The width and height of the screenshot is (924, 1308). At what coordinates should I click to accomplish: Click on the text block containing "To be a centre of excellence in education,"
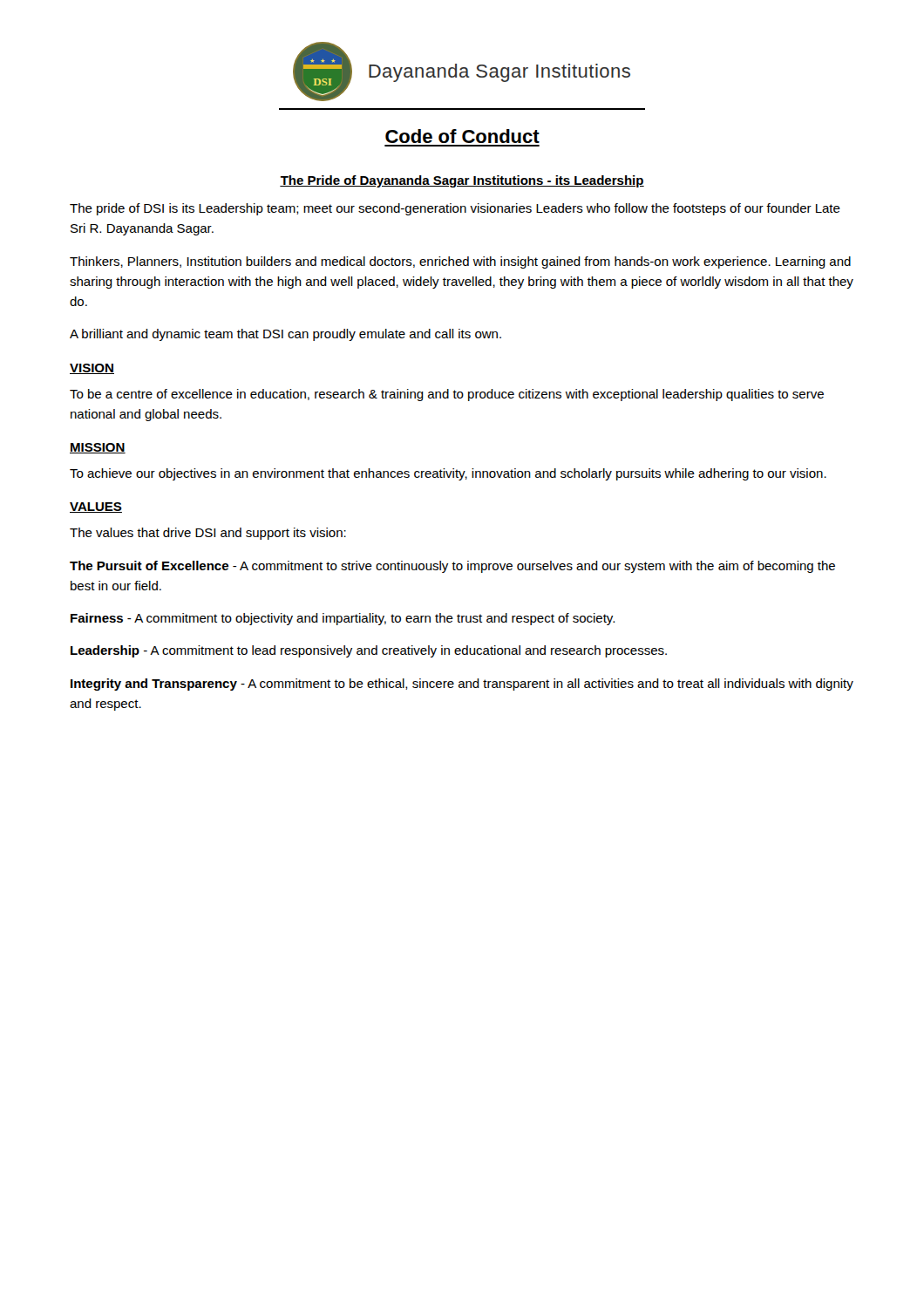[x=447, y=403]
